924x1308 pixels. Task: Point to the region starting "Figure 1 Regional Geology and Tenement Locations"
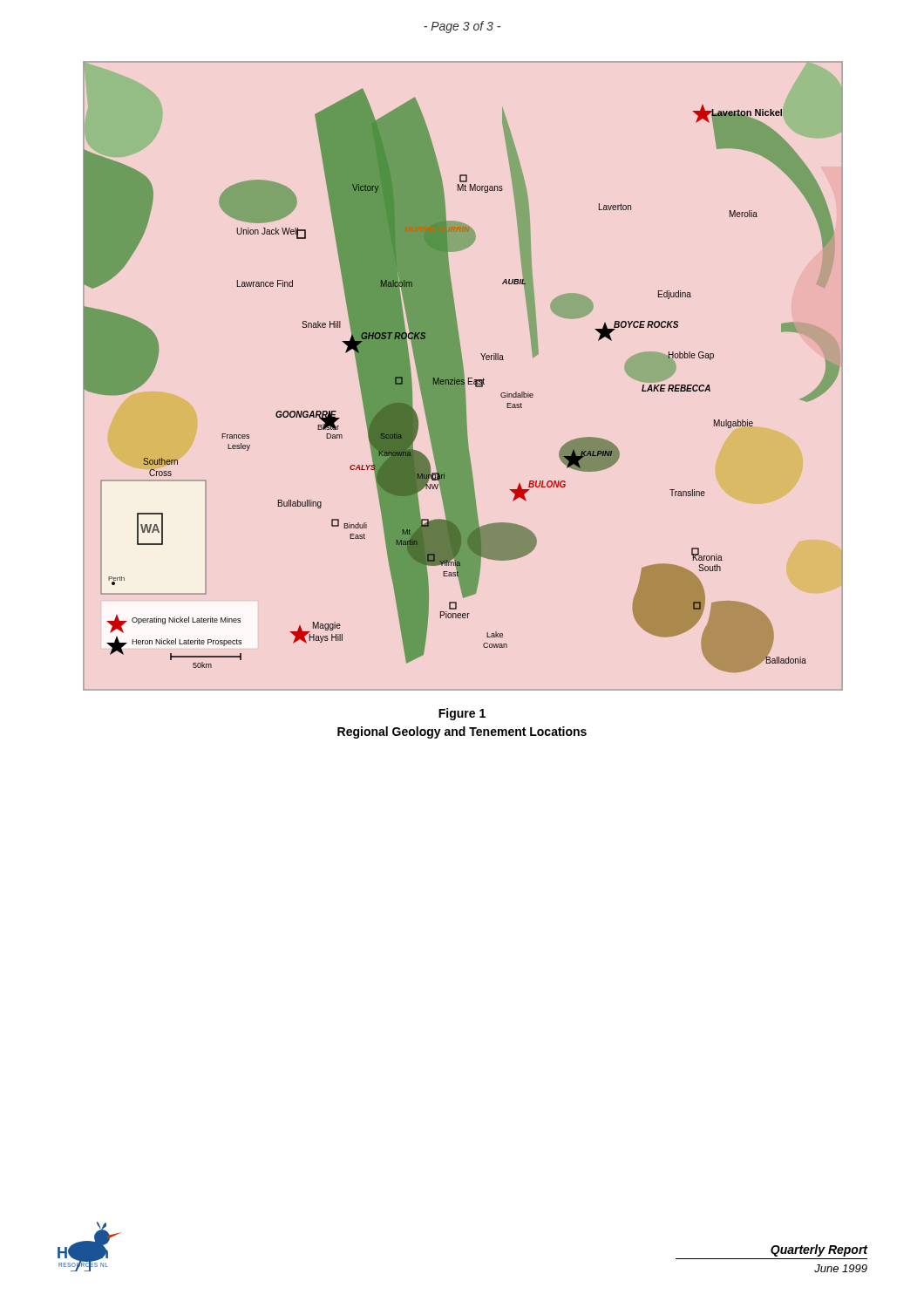(x=462, y=723)
